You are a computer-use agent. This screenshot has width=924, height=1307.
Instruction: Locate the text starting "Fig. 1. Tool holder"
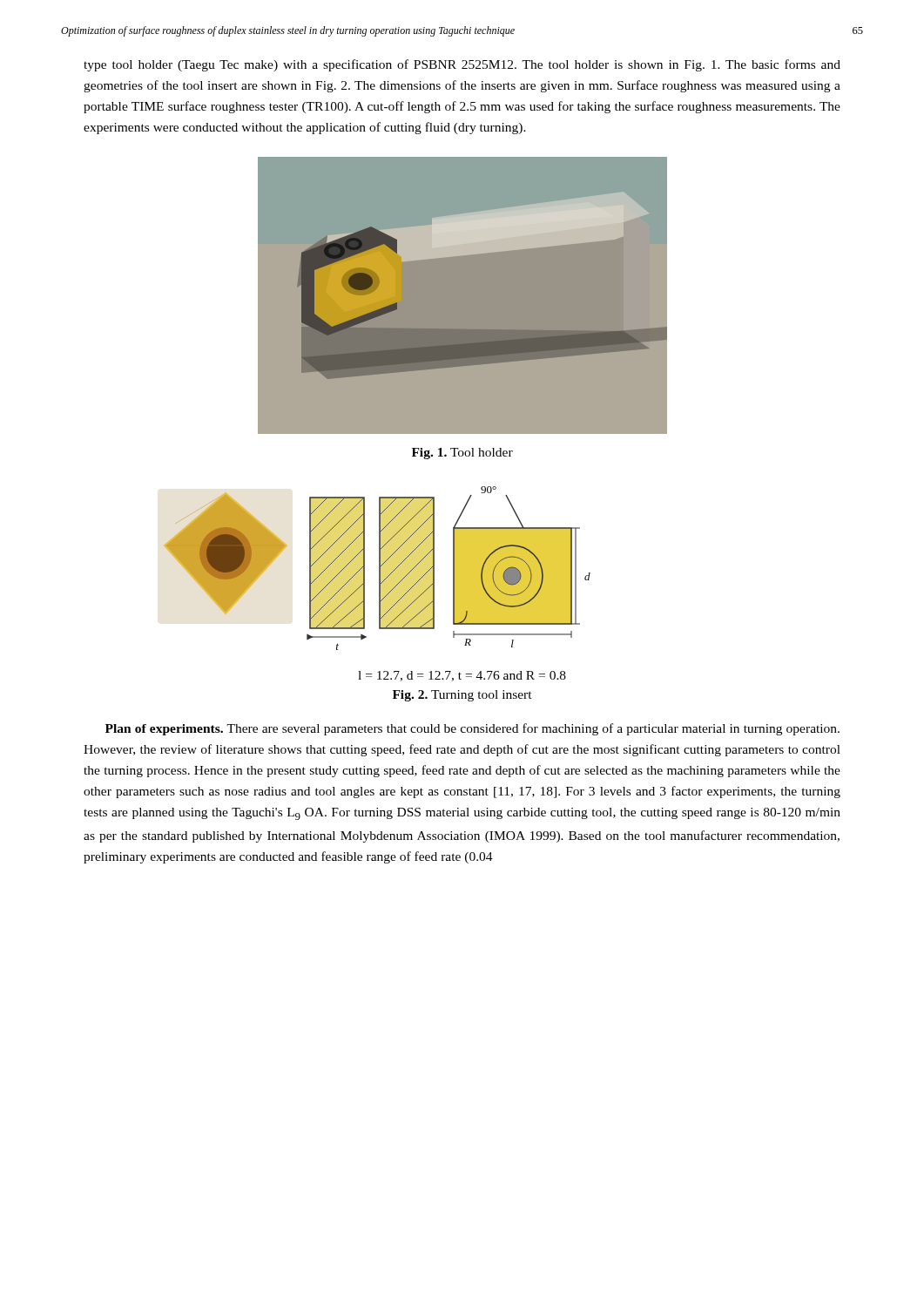point(462,452)
